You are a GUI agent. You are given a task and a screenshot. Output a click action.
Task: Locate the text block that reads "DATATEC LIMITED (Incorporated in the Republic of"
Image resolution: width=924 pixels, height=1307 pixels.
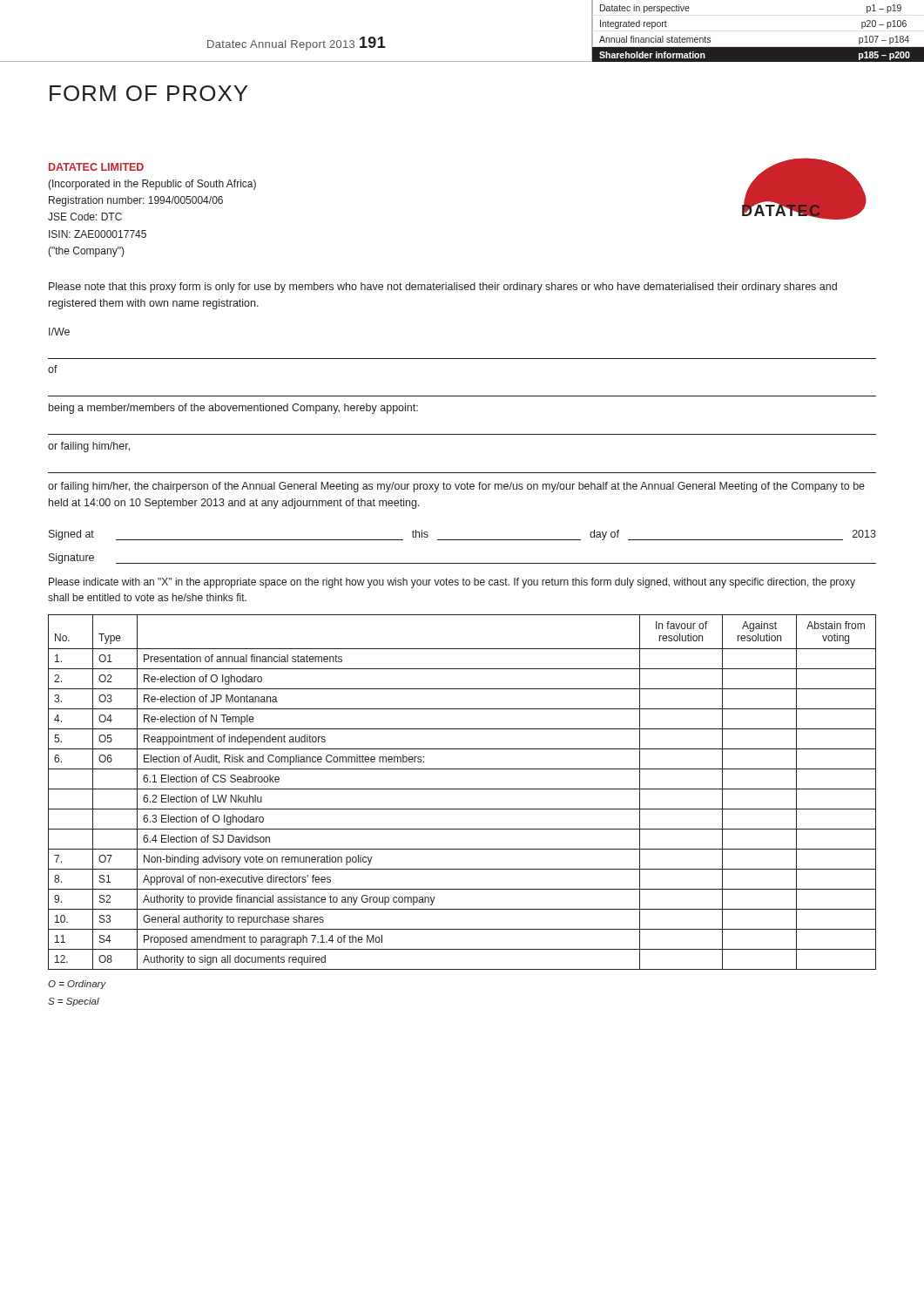click(135, 187)
